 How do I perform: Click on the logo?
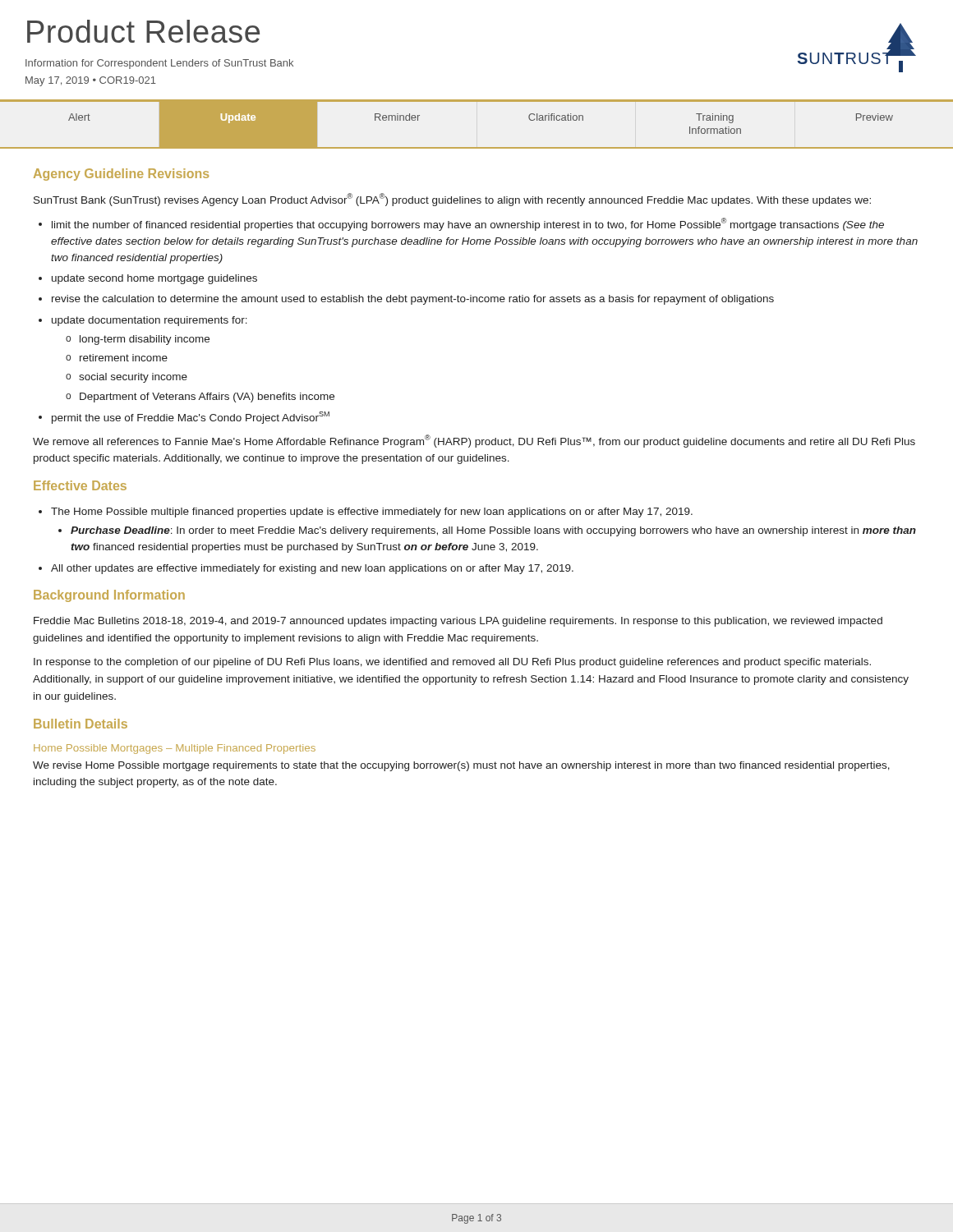863,49
